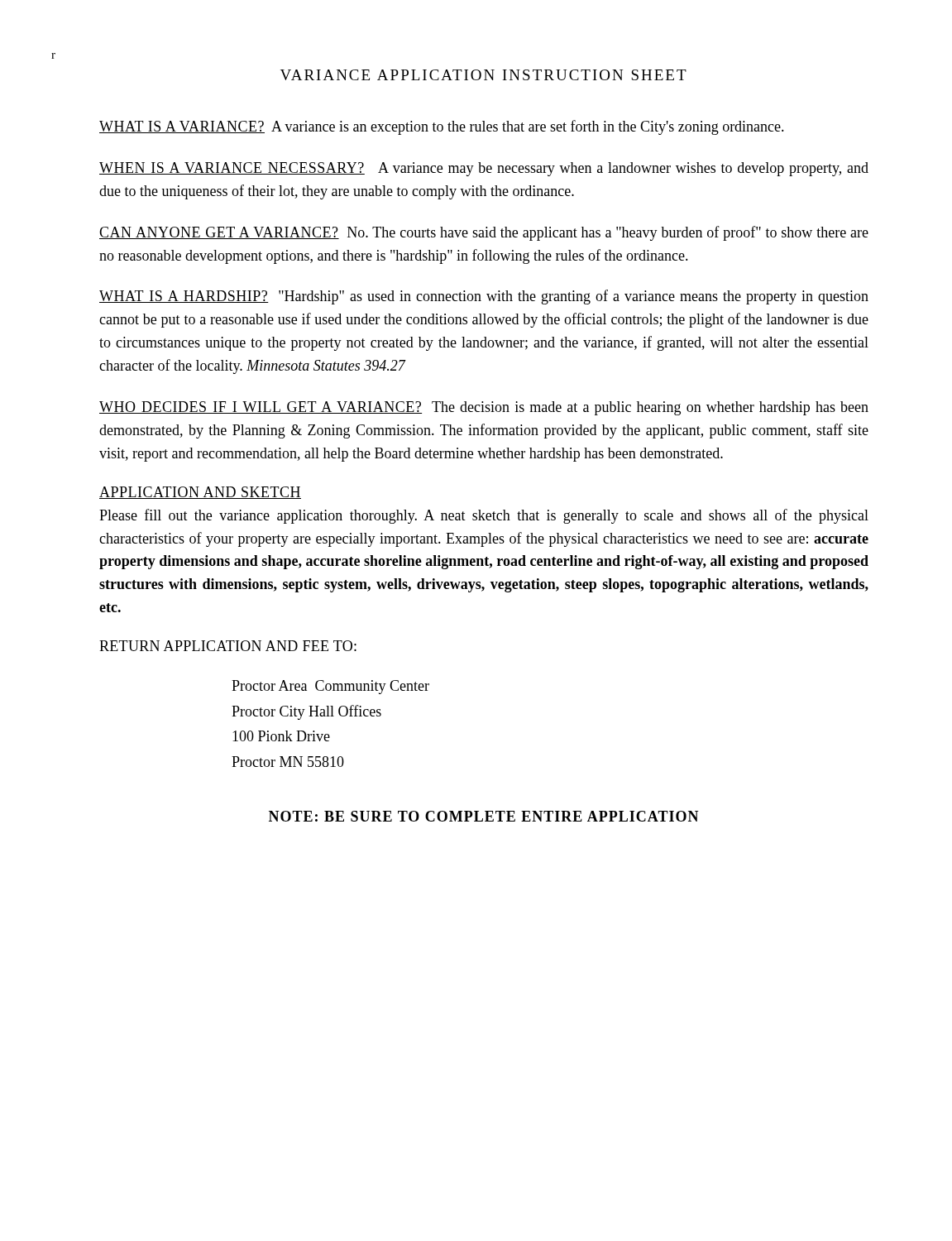The height and width of the screenshot is (1241, 952).
Task: Find the title
Action: [484, 75]
